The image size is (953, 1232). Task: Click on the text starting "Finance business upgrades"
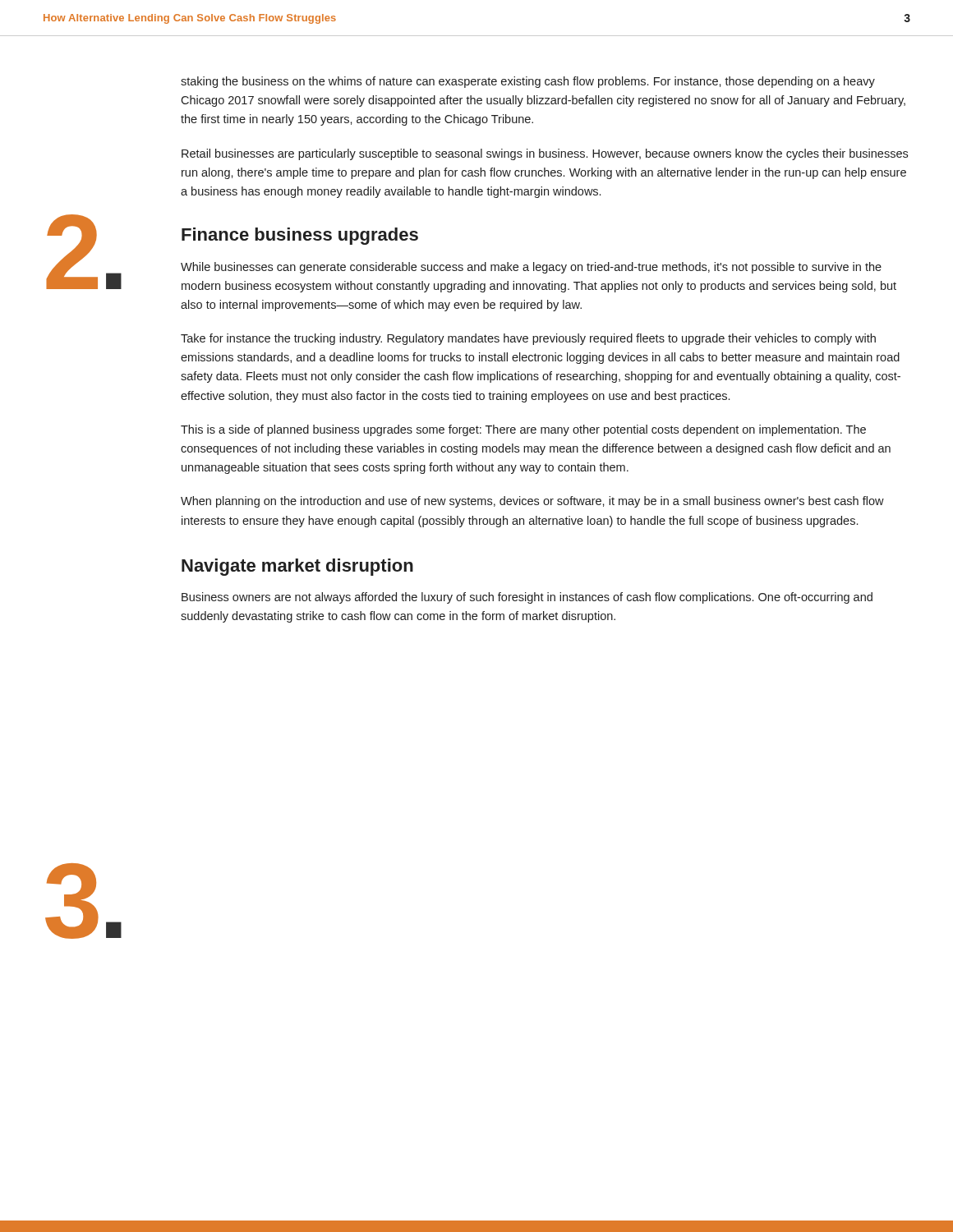click(x=300, y=235)
